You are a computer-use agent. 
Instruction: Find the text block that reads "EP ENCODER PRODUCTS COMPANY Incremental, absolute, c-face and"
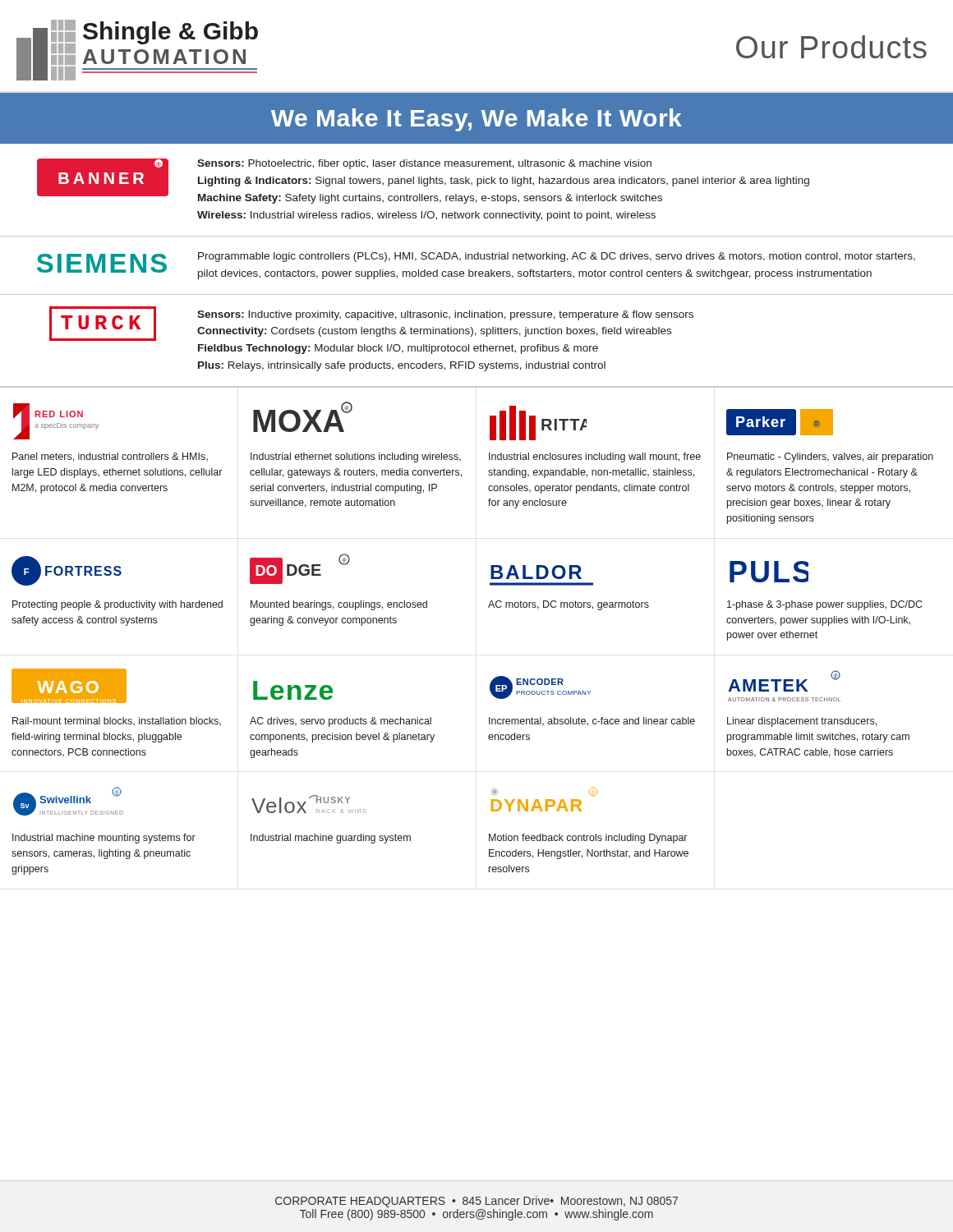(x=540, y=687)
